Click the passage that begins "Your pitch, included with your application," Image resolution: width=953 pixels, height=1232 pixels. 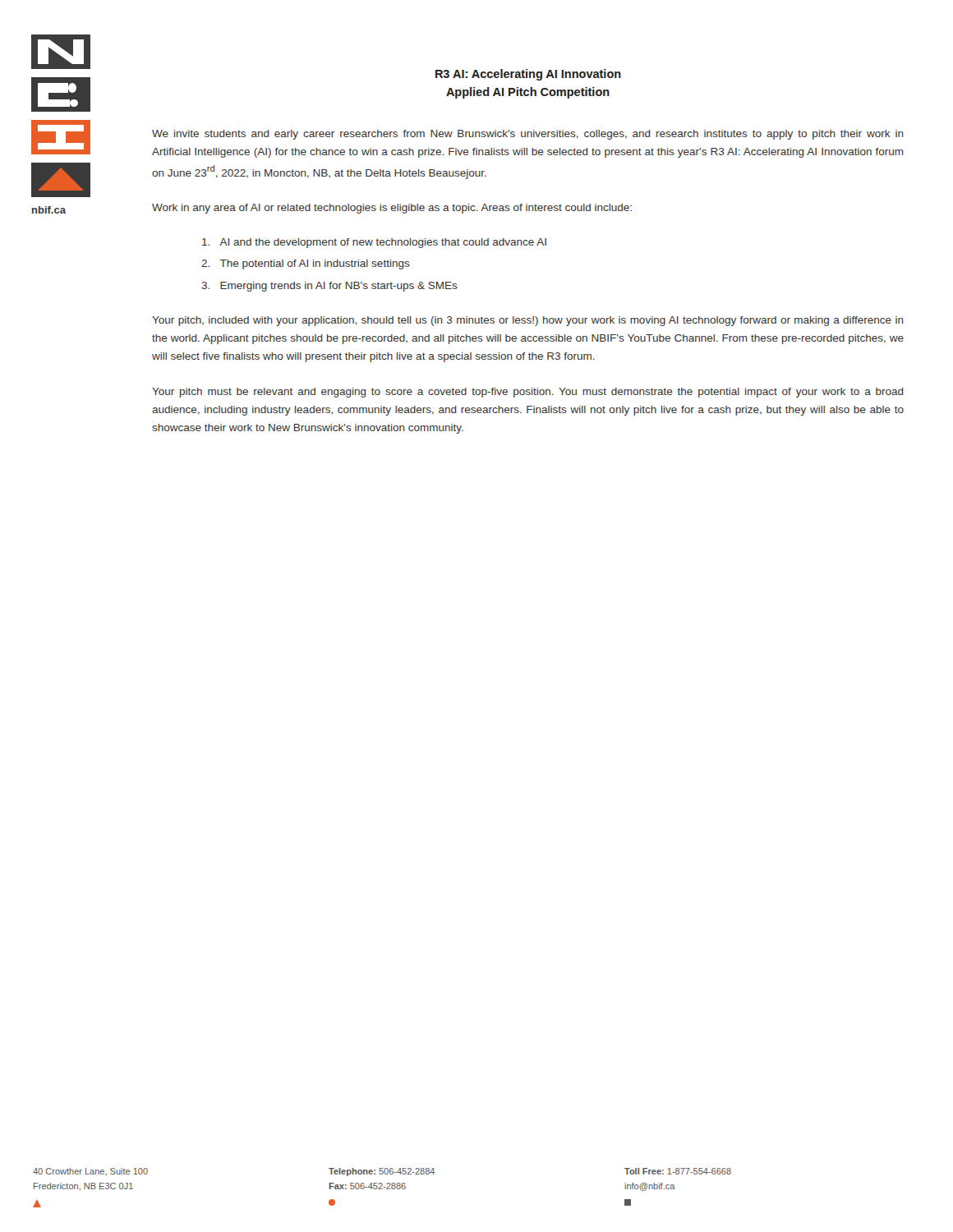click(x=528, y=338)
